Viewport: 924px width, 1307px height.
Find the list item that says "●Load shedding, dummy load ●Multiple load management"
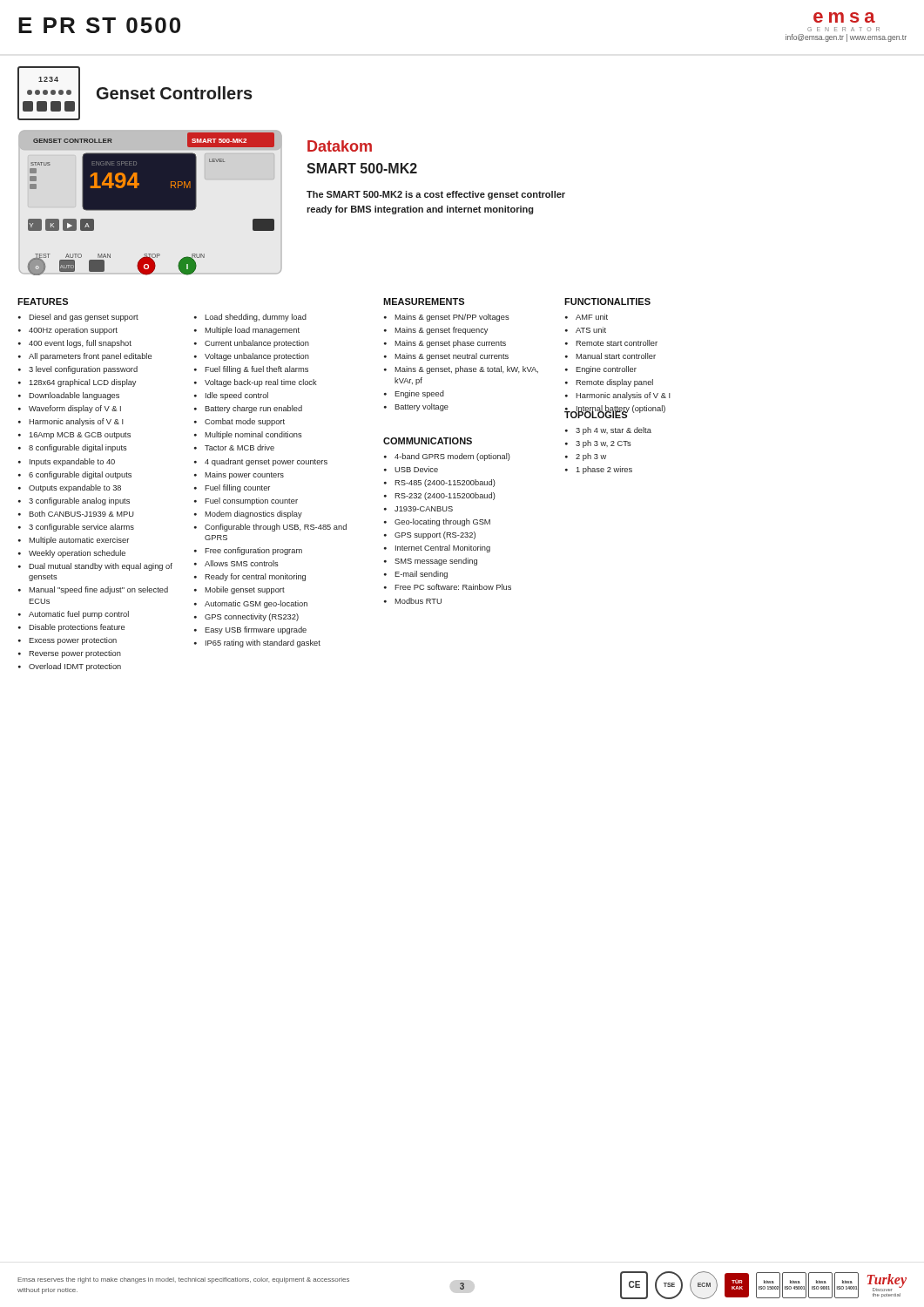coord(283,480)
